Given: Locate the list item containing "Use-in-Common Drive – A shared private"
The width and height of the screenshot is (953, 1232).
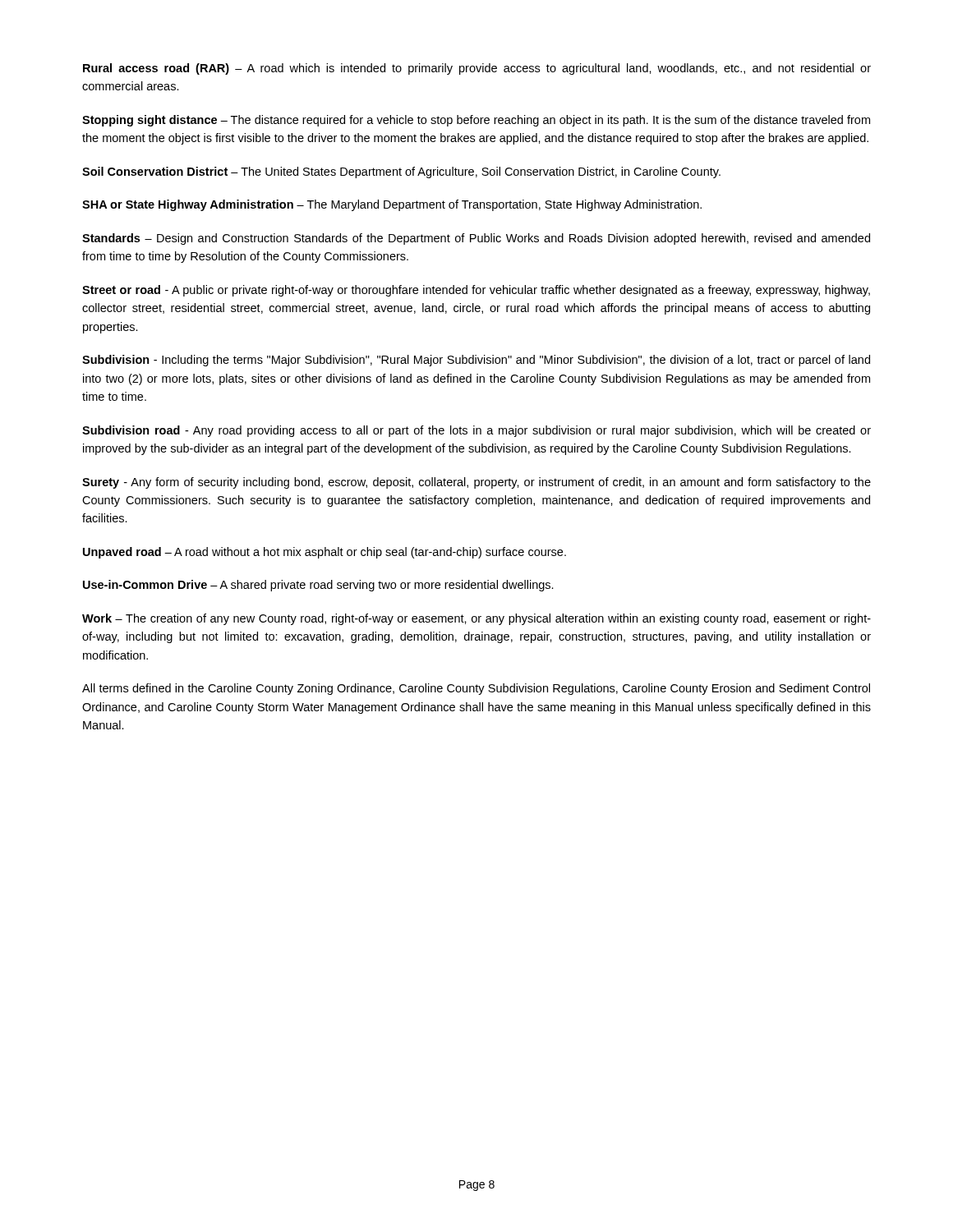Looking at the screenshot, I should (x=318, y=585).
